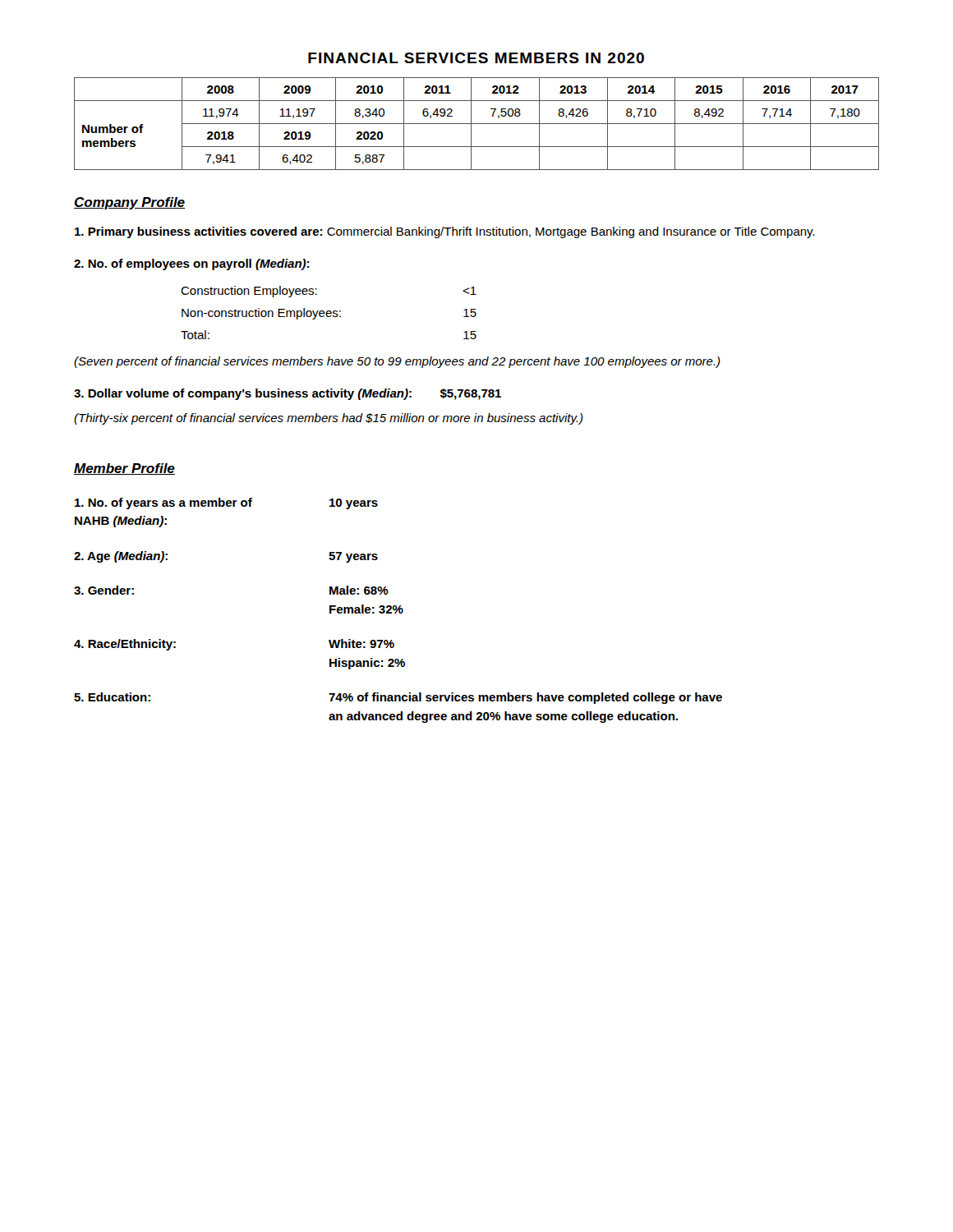Find the text block that reads "(Seven percent of financial services members have"

(x=397, y=361)
